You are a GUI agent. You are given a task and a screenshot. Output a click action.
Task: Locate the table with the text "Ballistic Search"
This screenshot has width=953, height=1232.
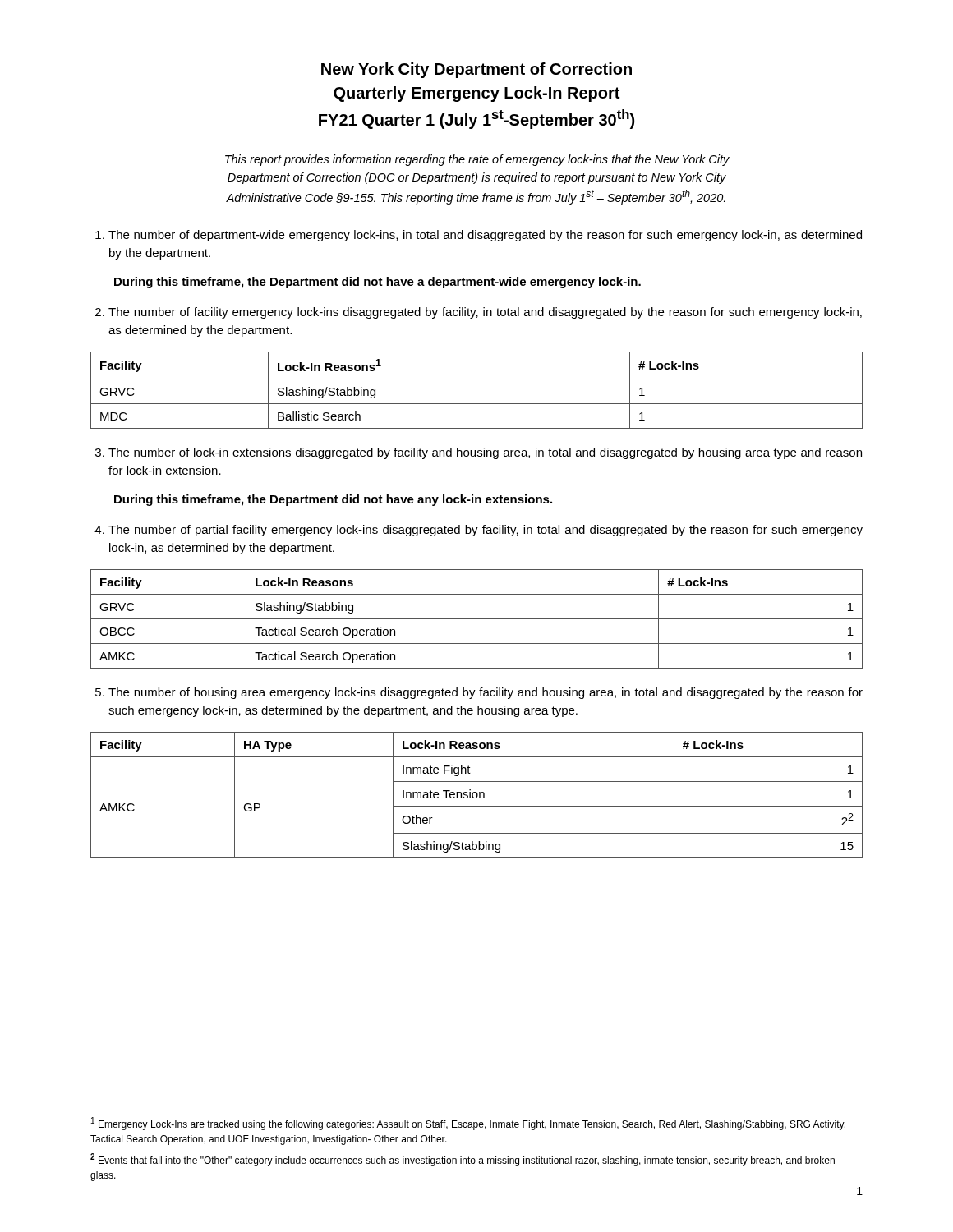coord(476,390)
